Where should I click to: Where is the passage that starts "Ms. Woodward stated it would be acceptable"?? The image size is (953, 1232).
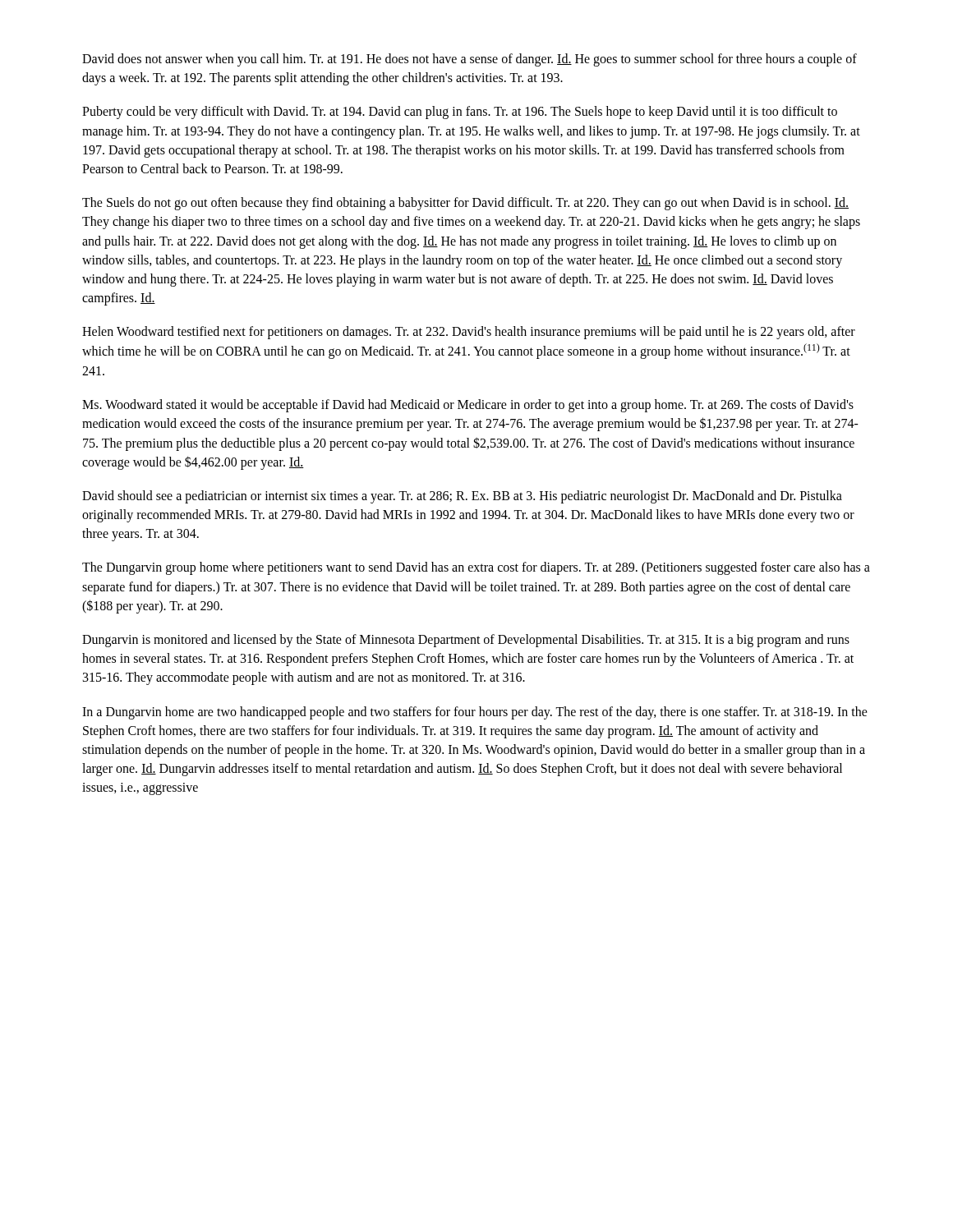pyautogui.click(x=470, y=433)
